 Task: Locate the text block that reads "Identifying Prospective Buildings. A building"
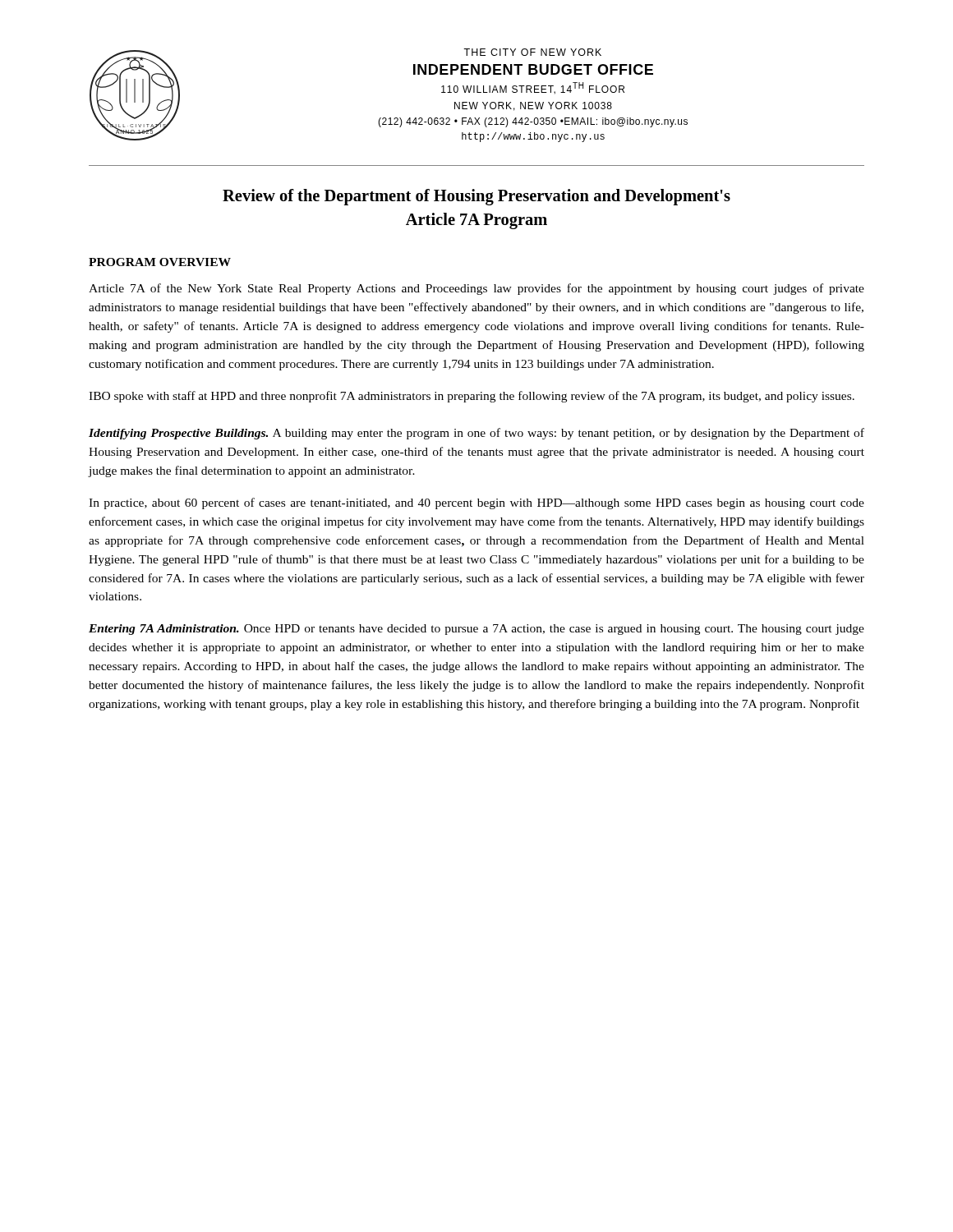click(x=476, y=451)
